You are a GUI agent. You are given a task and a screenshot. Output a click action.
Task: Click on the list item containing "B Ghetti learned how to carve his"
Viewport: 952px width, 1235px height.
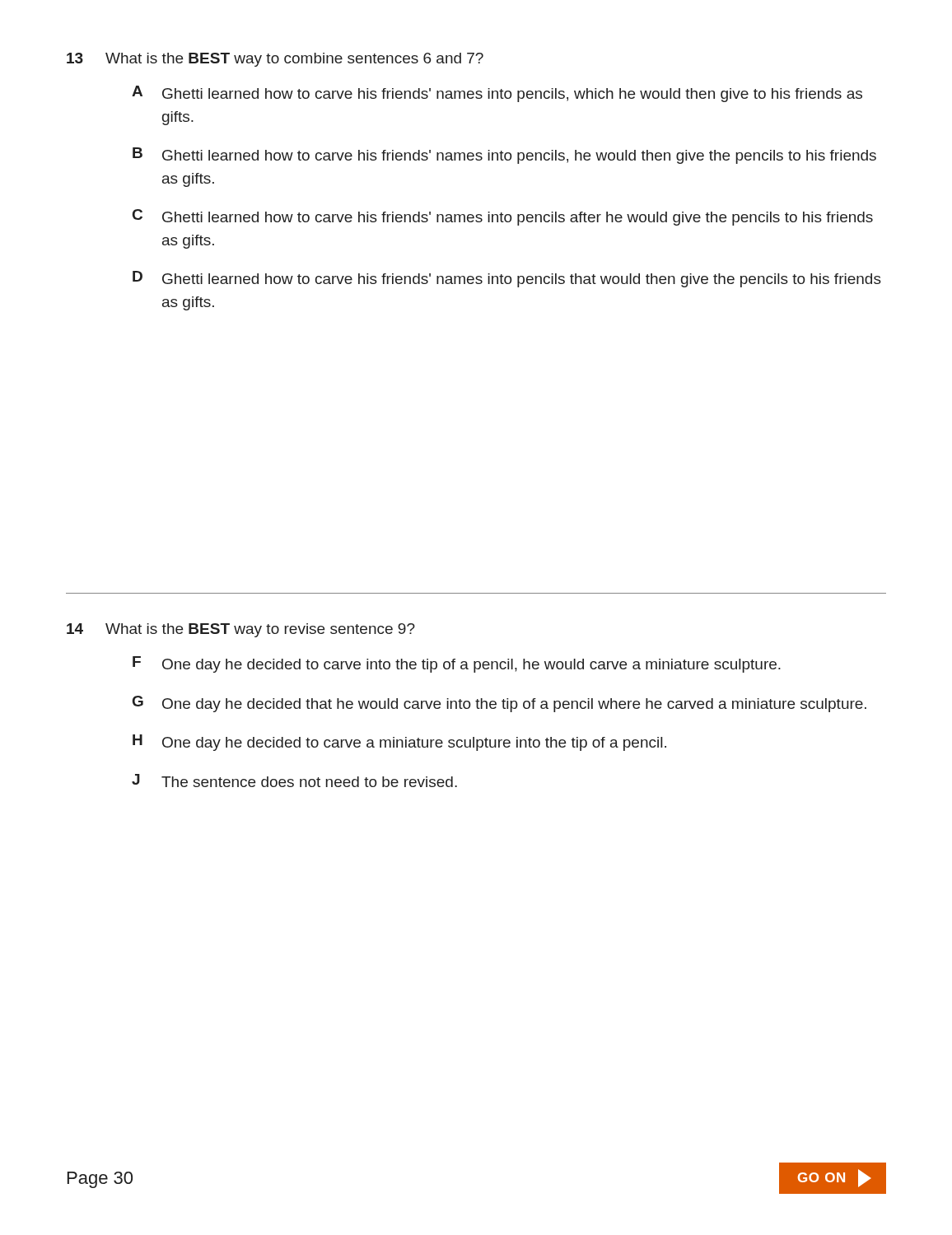click(509, 167)
